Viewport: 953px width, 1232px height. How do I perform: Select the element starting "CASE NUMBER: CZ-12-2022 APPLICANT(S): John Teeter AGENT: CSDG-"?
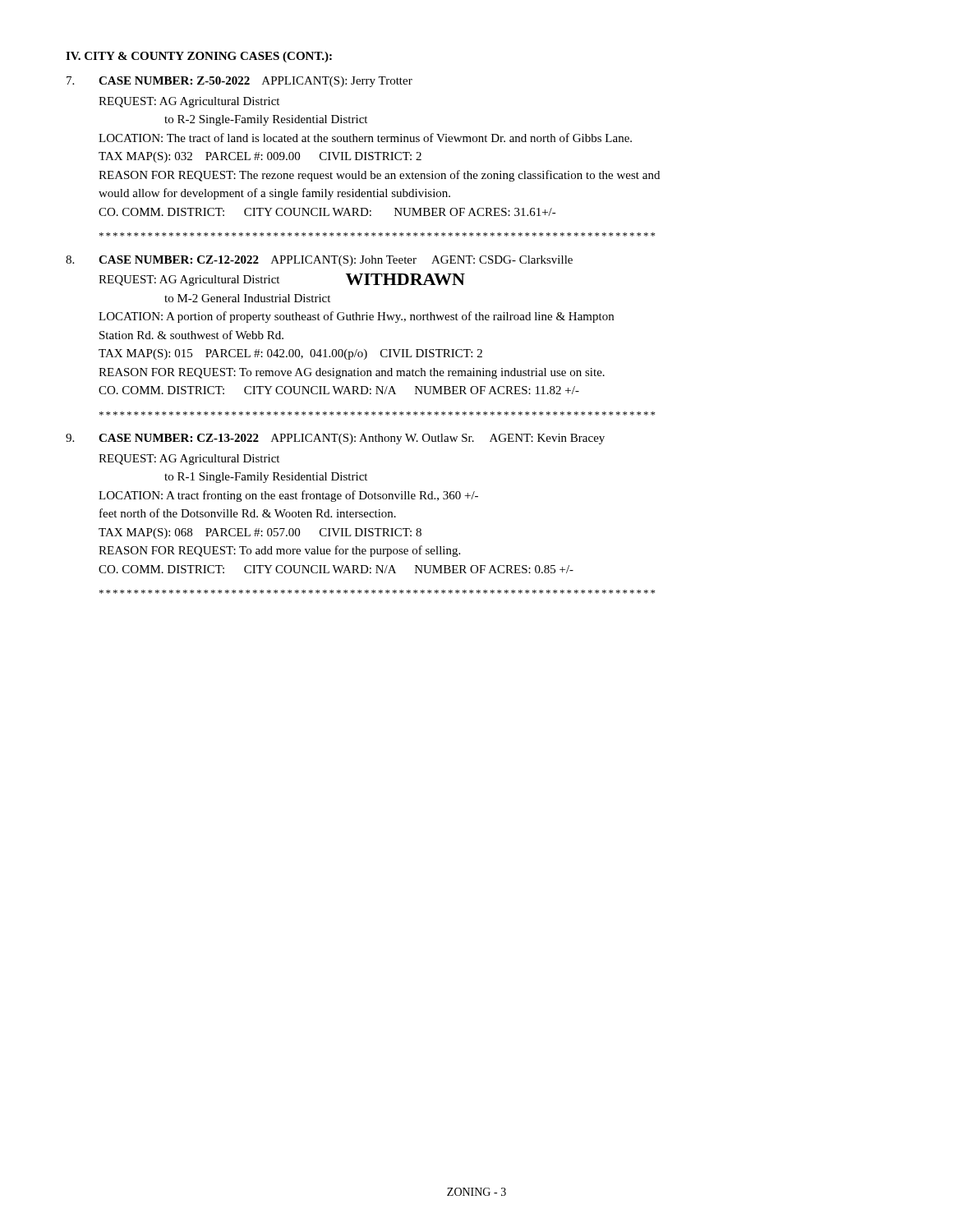(x=319, y=261)
